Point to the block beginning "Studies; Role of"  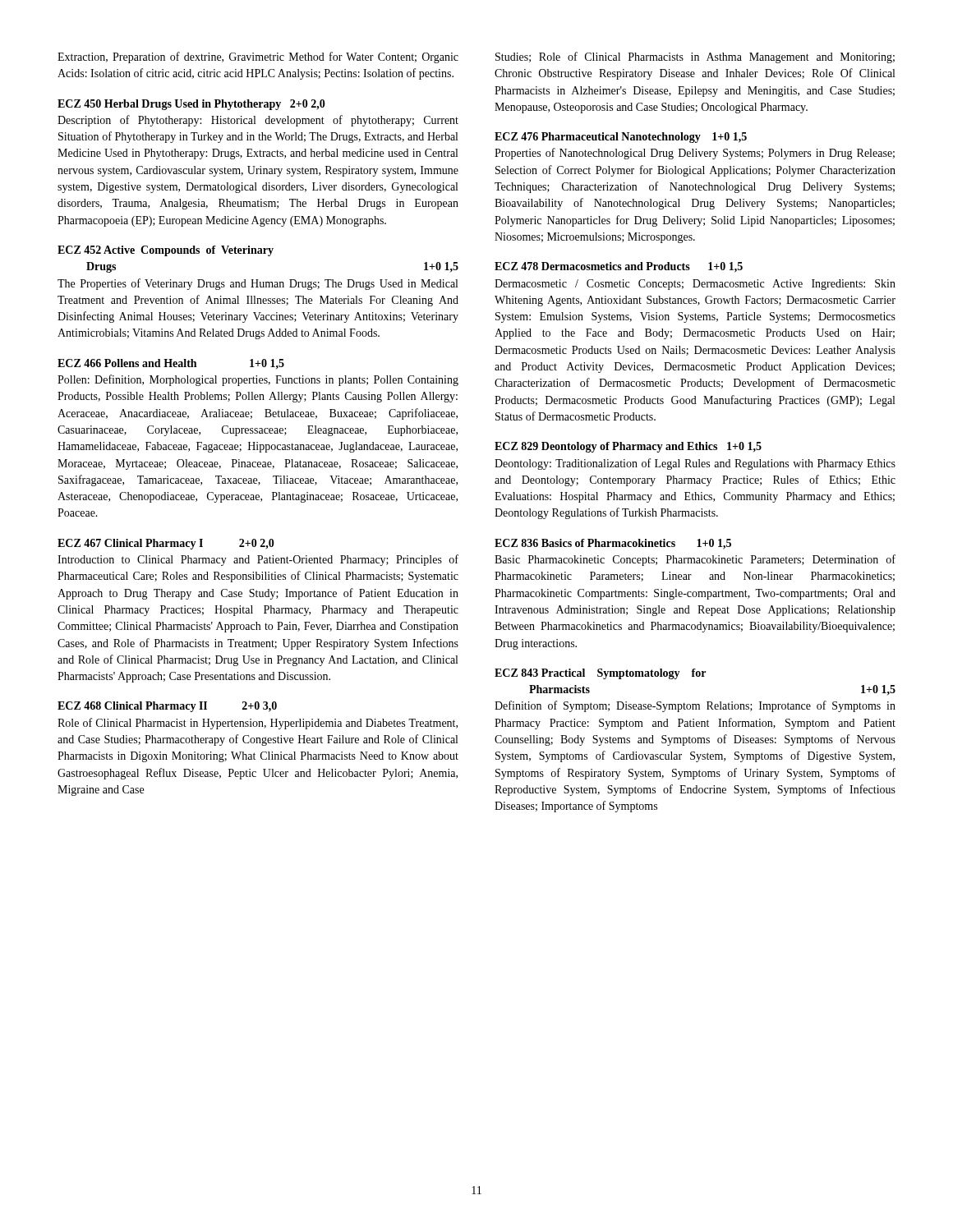695,83
